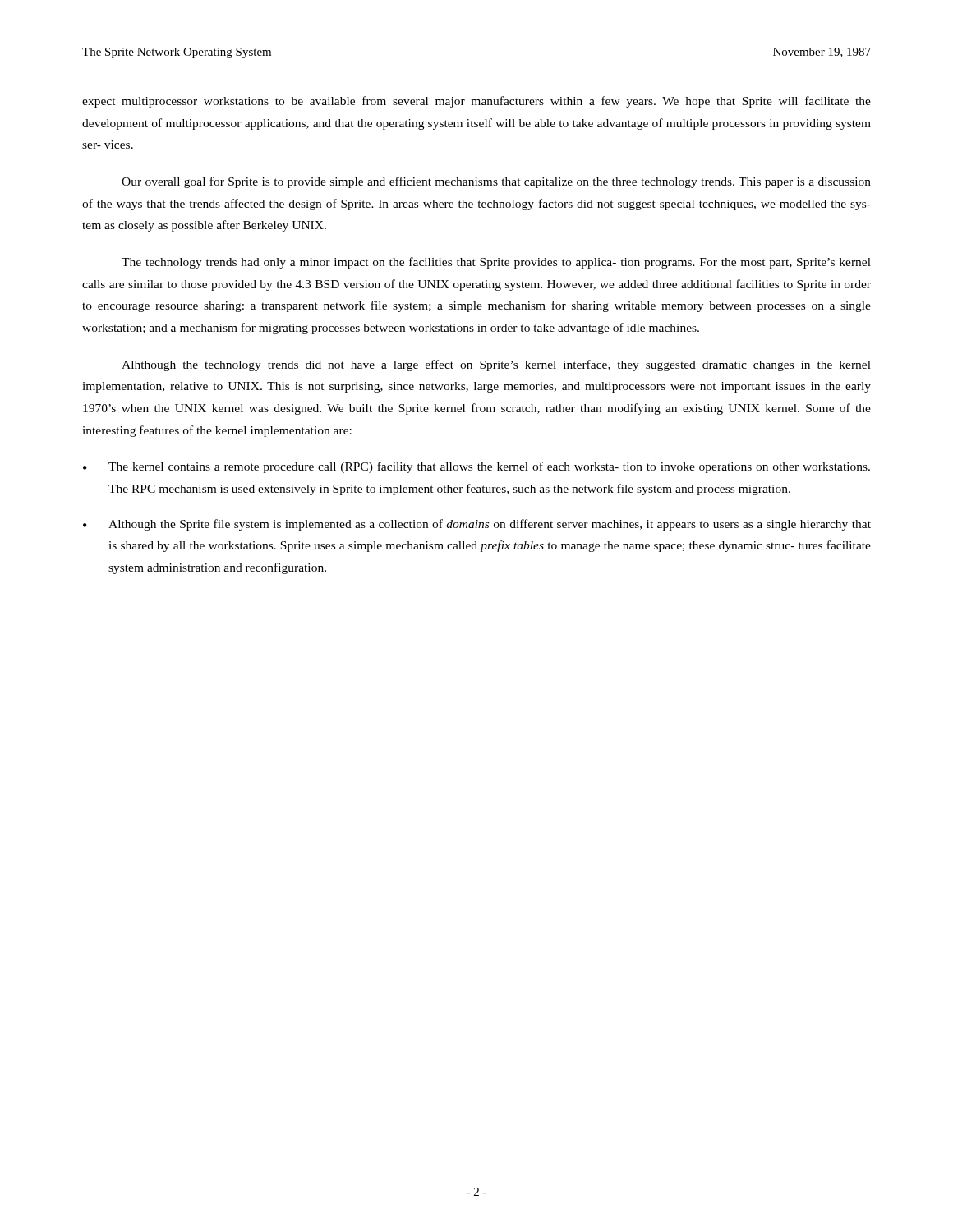The image size is (953, 1232).
Task: Where is the passage that starts "expect multiprocessor workstations to be available from"?
Action: (476, 123)
